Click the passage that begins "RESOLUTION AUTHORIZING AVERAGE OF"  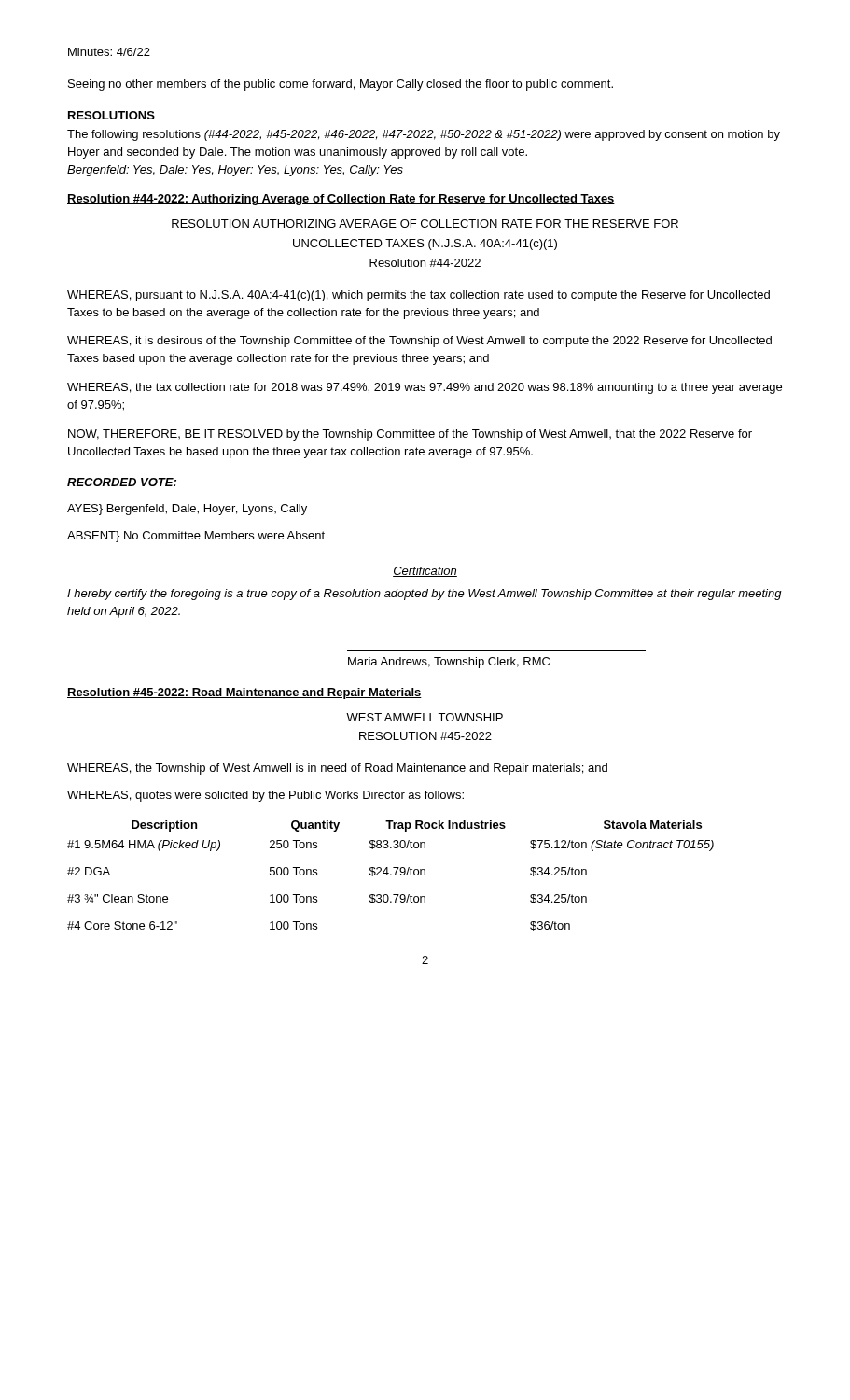tap(425, 243)
